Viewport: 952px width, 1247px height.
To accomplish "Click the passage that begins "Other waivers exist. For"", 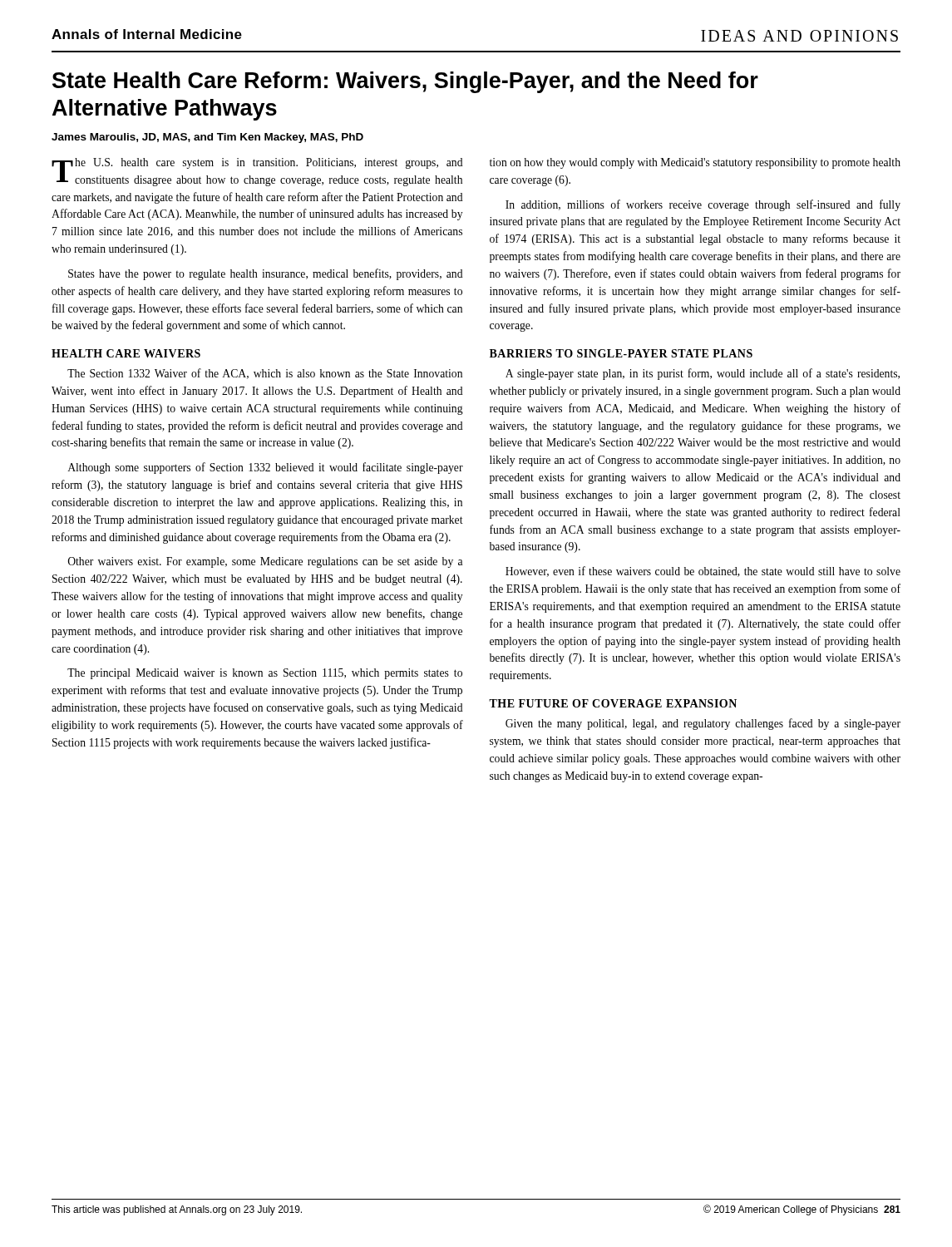I will [257, 605].
